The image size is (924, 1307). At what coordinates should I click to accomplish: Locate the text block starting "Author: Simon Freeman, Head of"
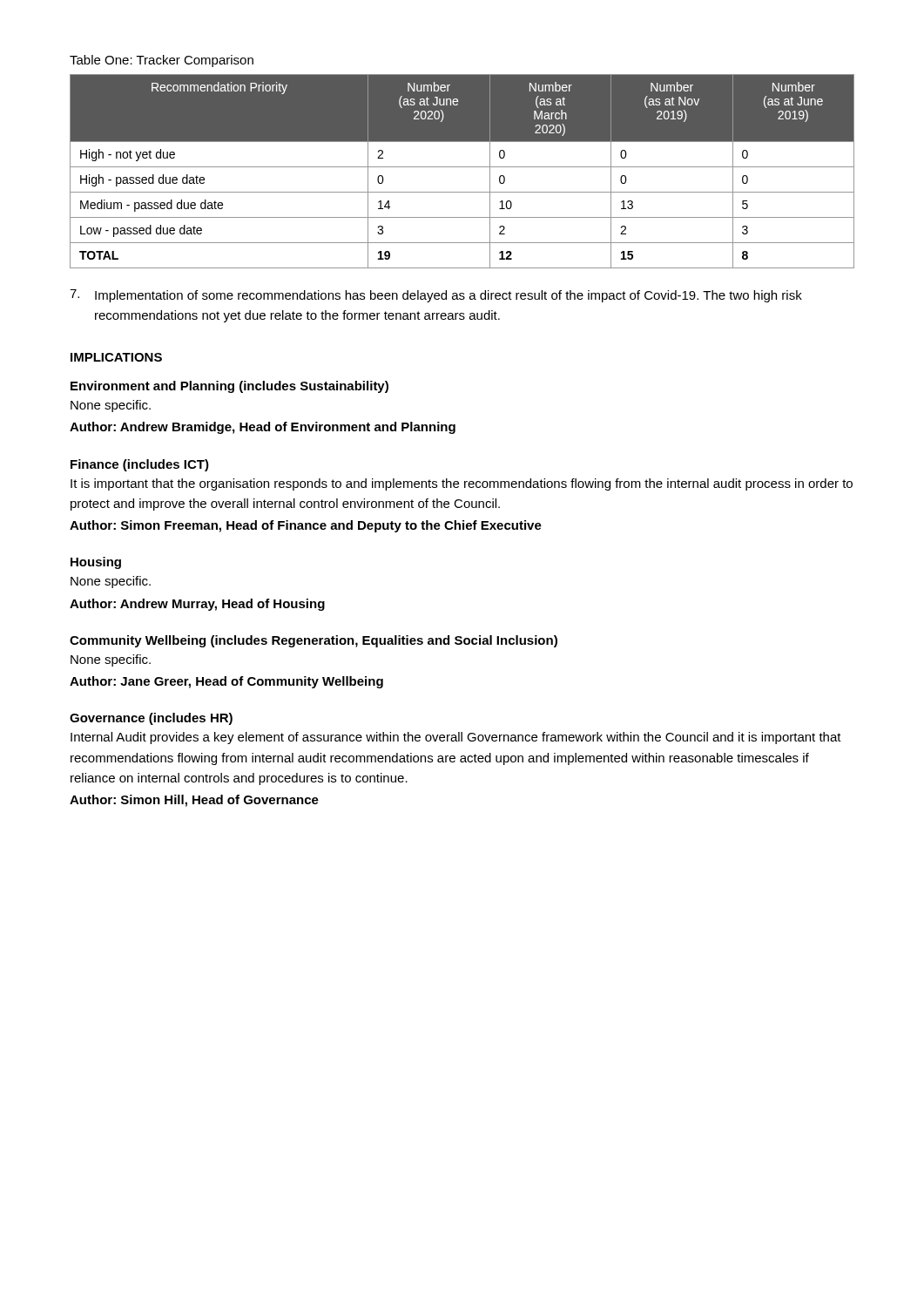(306, 525)
